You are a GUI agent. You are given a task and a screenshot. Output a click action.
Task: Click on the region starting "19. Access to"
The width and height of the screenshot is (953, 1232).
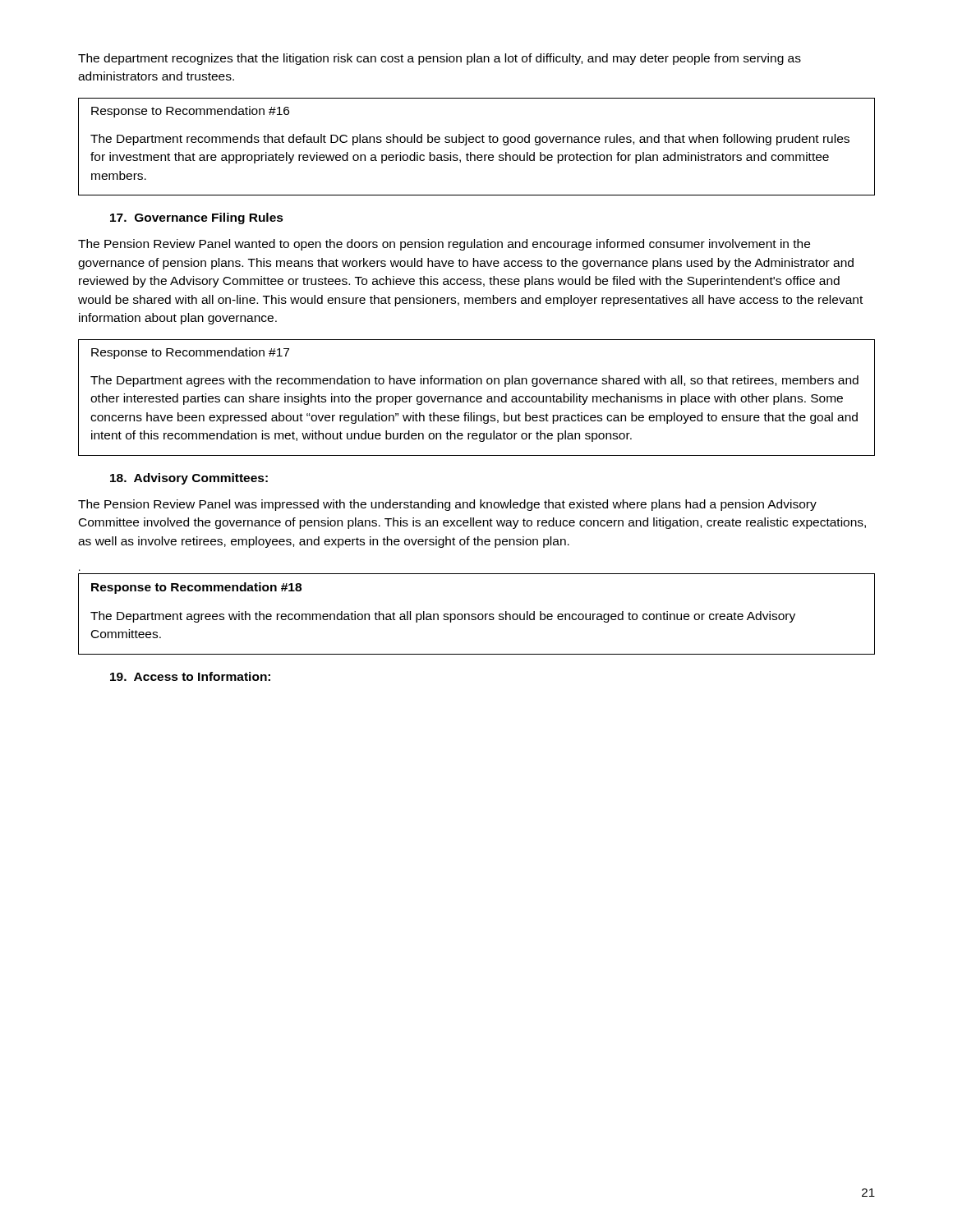coord(190,676)
